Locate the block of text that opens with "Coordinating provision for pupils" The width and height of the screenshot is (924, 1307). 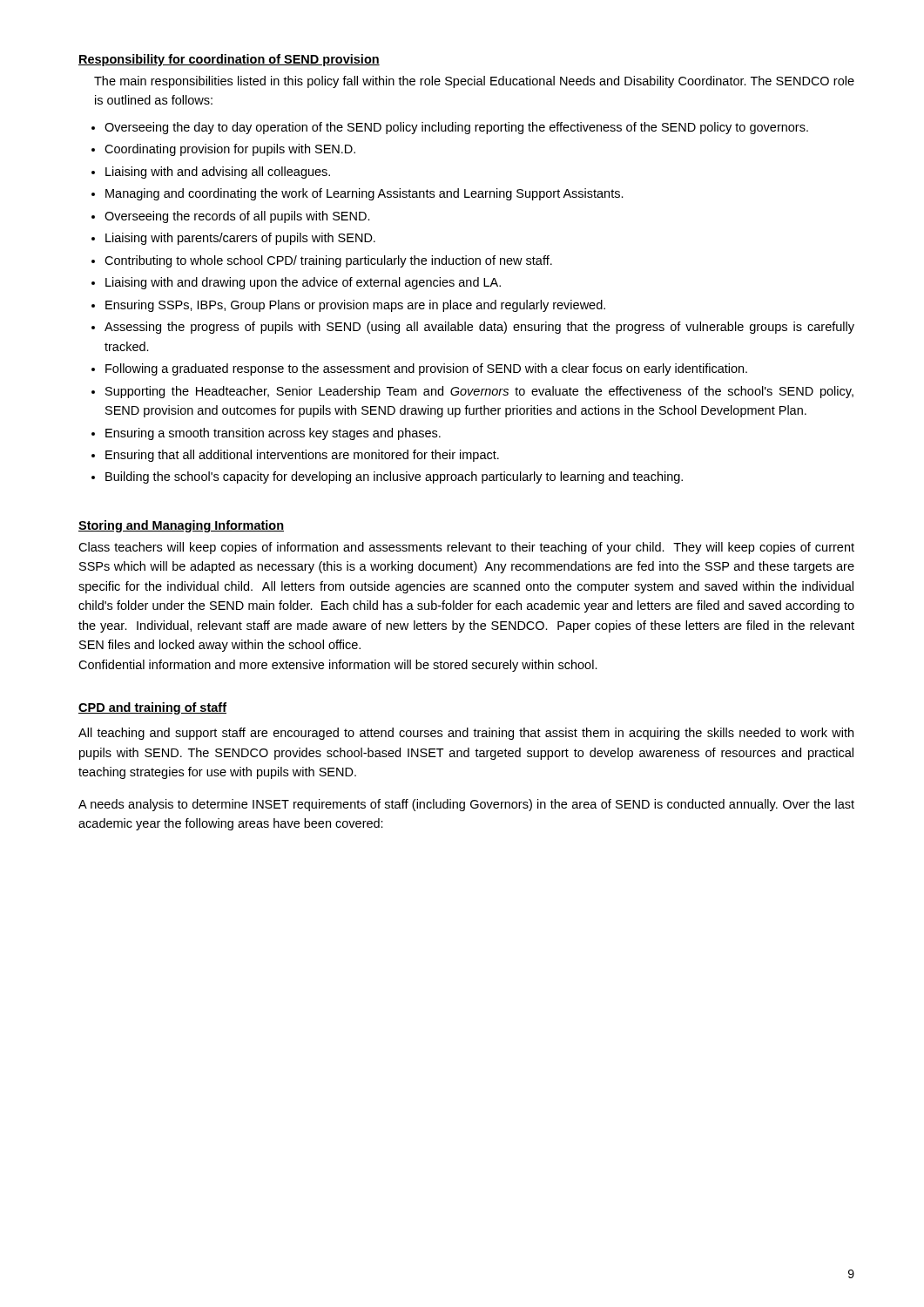[230, 149]
